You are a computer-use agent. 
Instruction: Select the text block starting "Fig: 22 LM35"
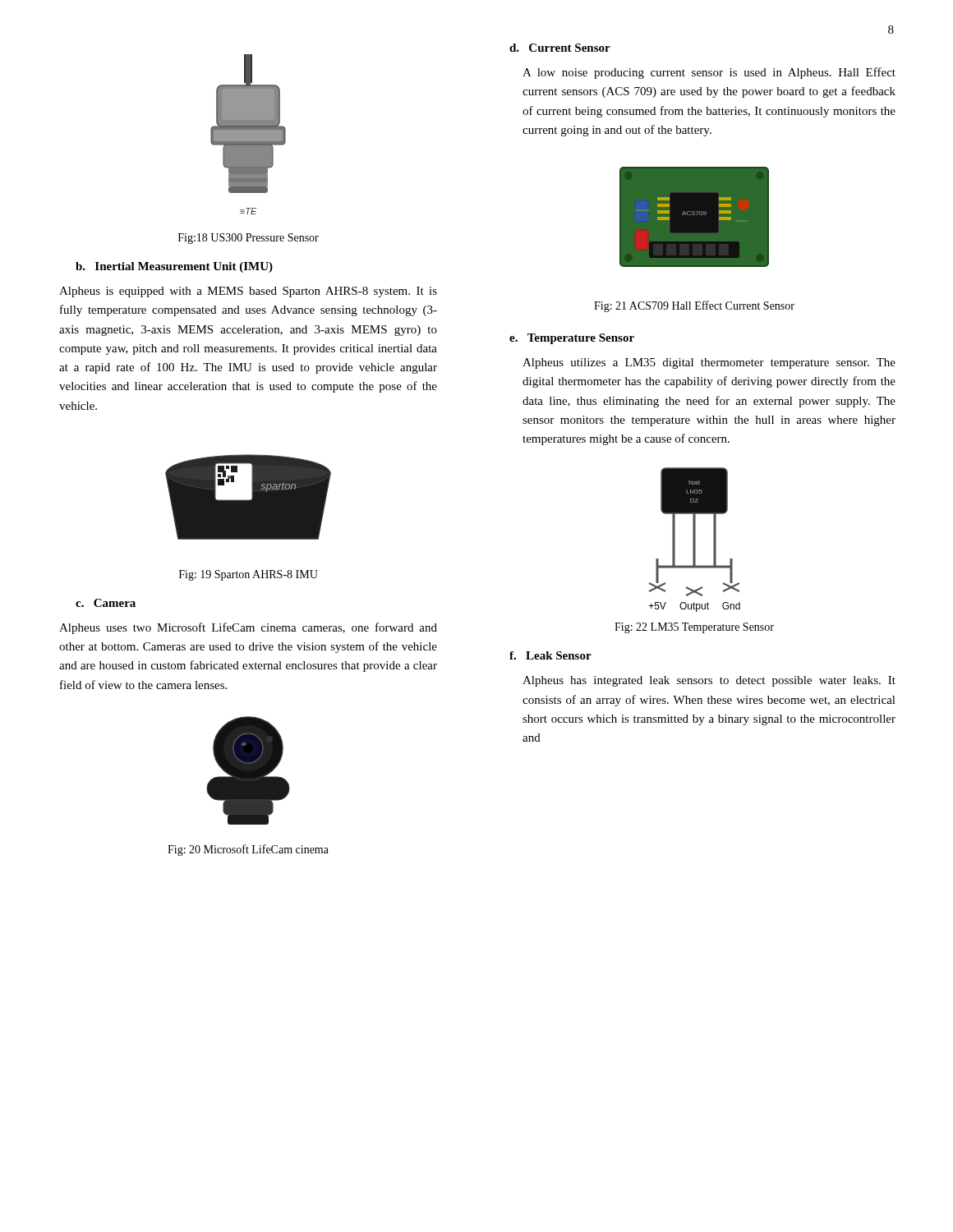(x=694, y=627)
